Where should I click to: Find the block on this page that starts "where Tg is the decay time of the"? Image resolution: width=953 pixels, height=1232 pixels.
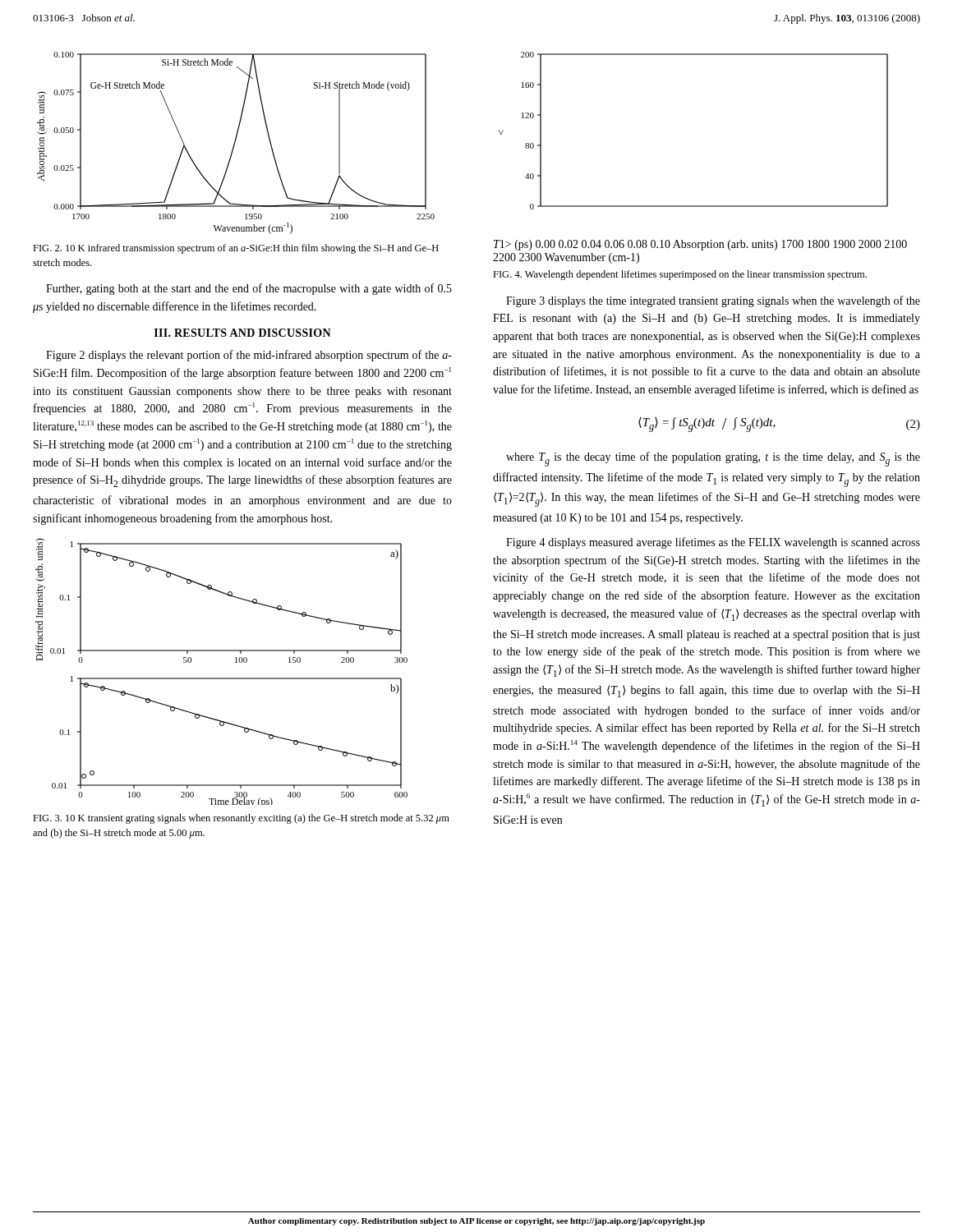707,487
